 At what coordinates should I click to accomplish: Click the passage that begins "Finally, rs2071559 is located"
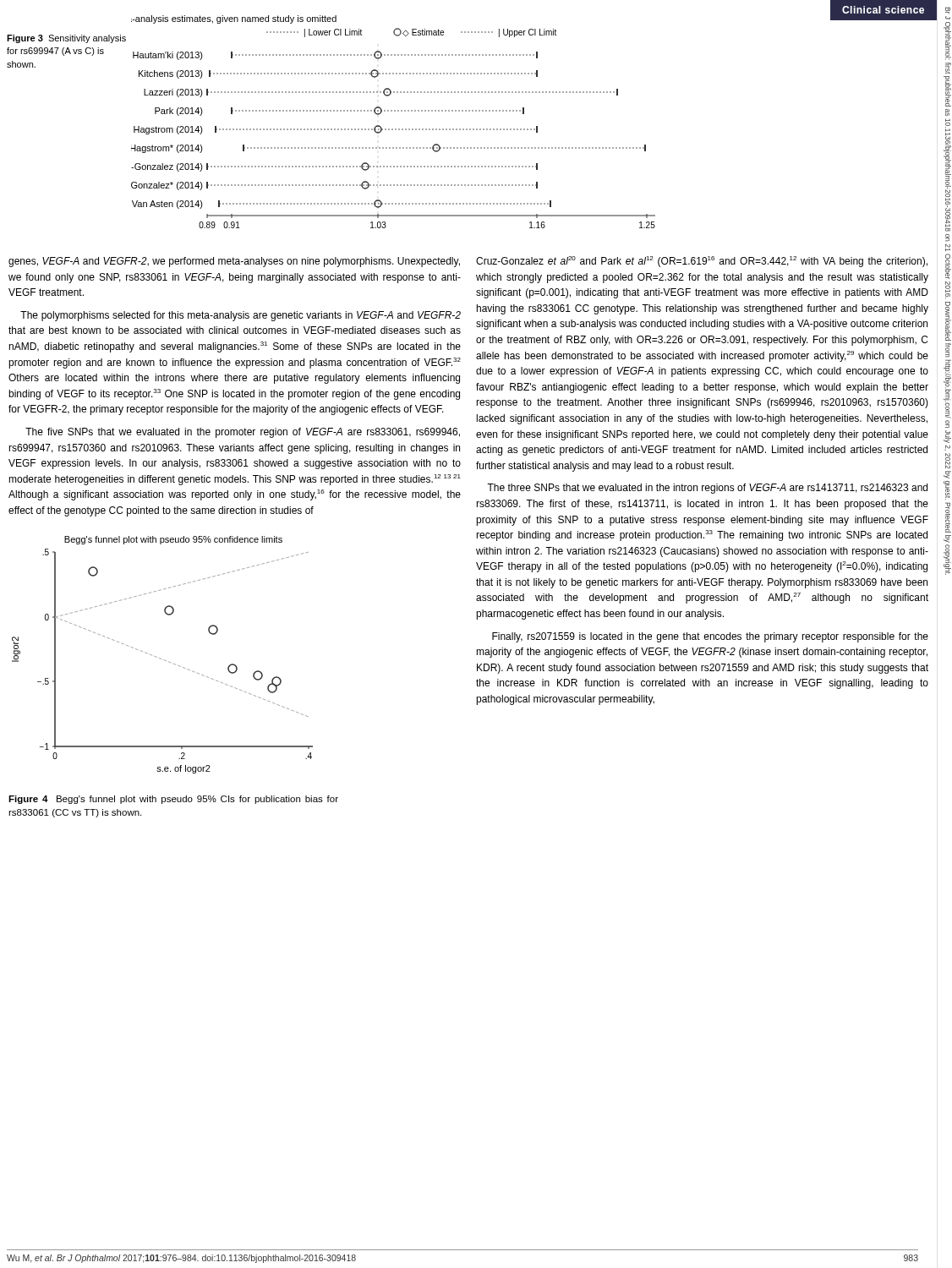click(x=702, y=668)
